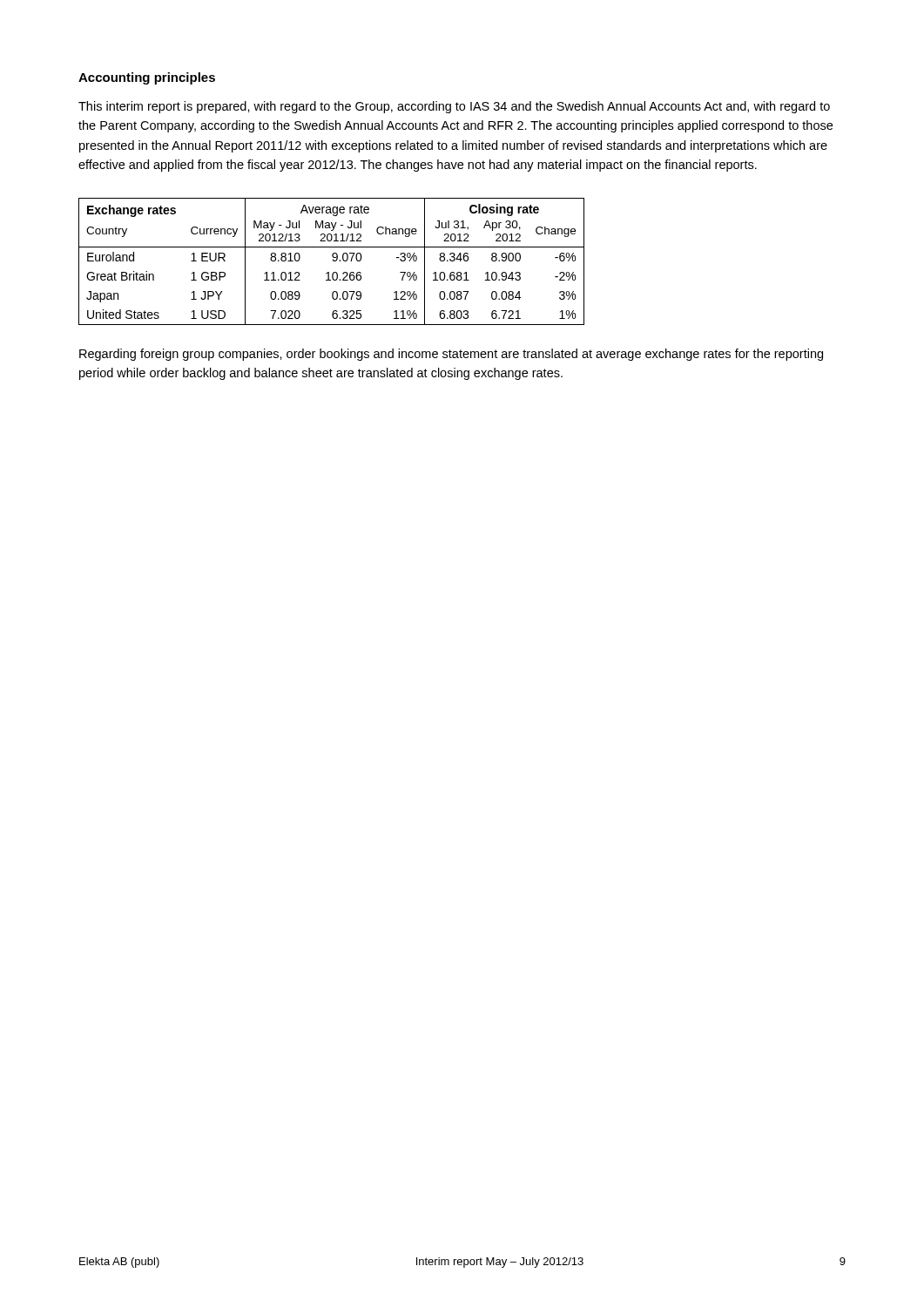The image size is (924, 1307).
Task: Click on the table containing "Jul 31, 2012"
Action: pyautogui.click(x=462, y=261)
